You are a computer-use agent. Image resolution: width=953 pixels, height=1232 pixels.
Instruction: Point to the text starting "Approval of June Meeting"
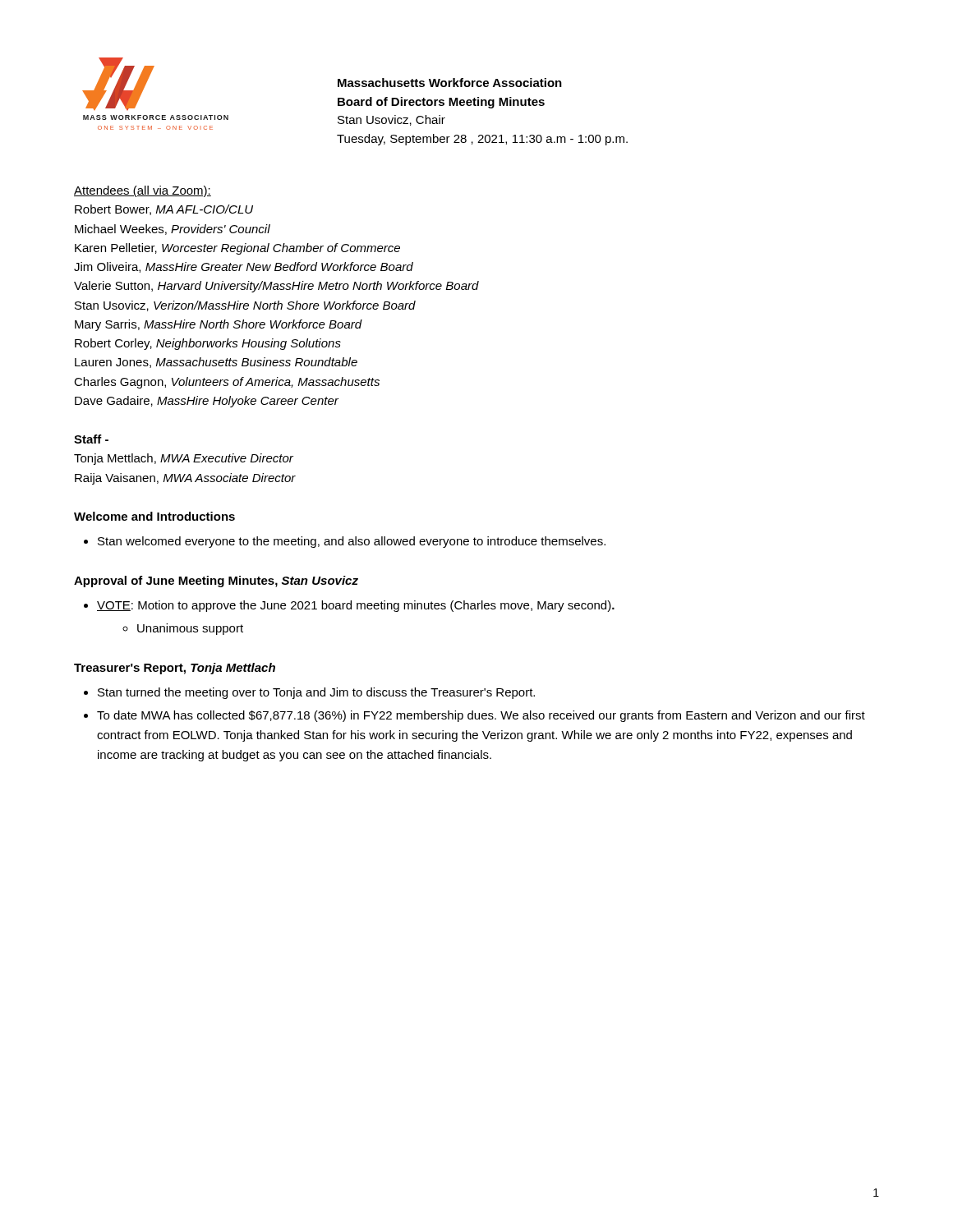tap(216, 582)
